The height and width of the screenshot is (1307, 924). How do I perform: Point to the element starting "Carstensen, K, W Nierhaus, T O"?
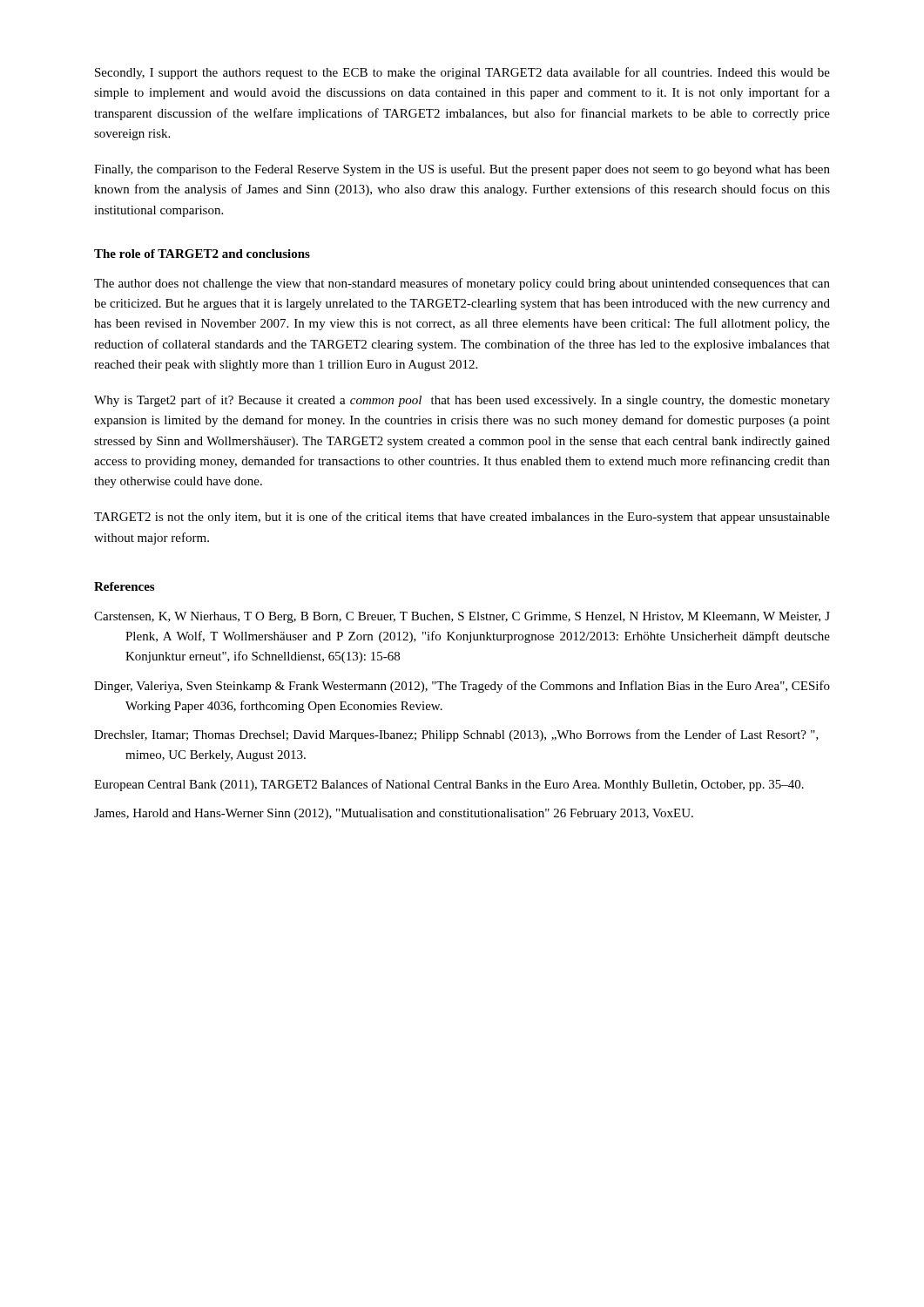pyautogui.click(x=462, y=636)
